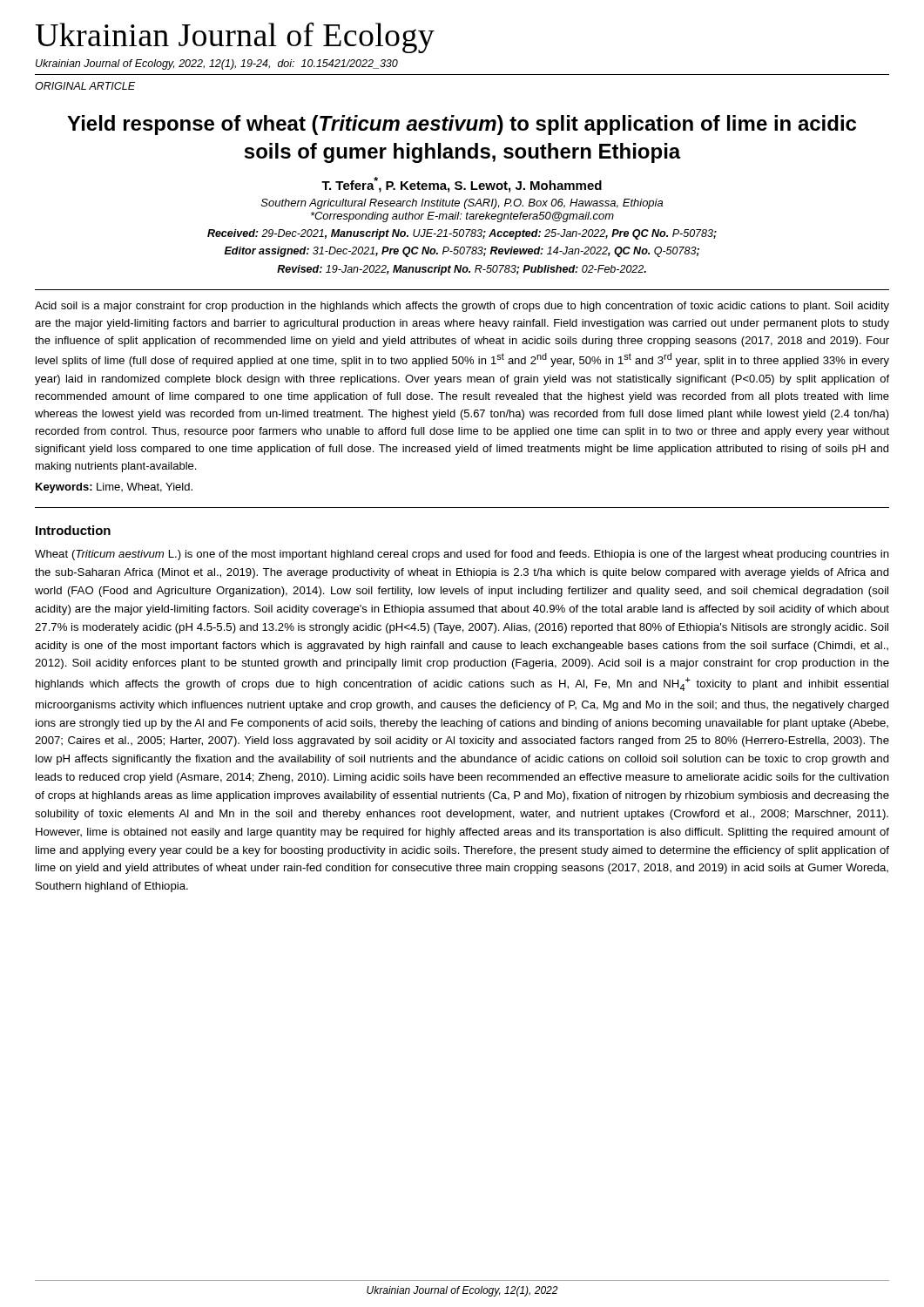The width and height of the screenshot is (924, 1307).
Task: Find the text block starting "Acid soil is a major"
Action: click(462, 397)
